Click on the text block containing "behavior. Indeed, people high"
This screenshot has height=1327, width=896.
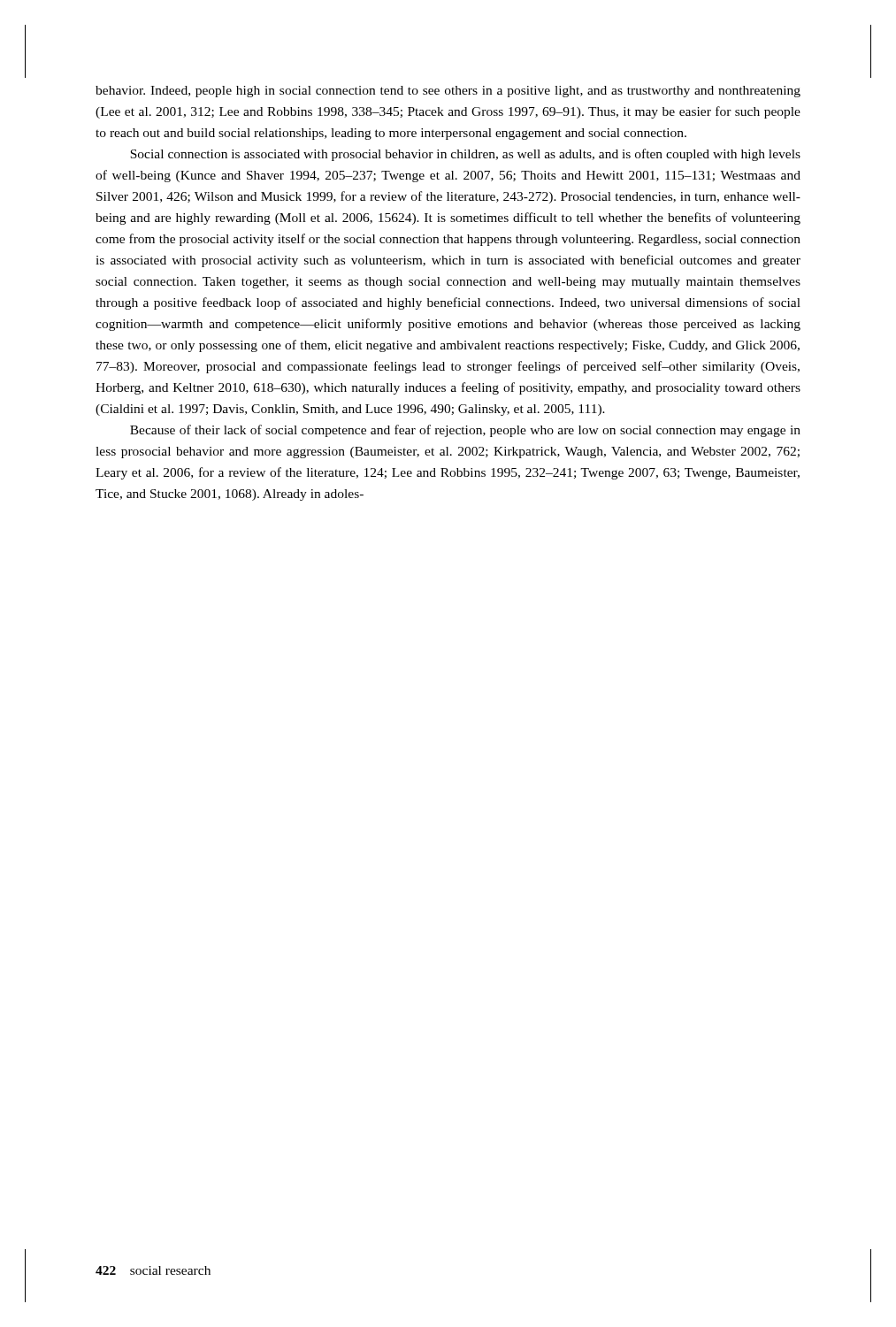pos(448,292)
